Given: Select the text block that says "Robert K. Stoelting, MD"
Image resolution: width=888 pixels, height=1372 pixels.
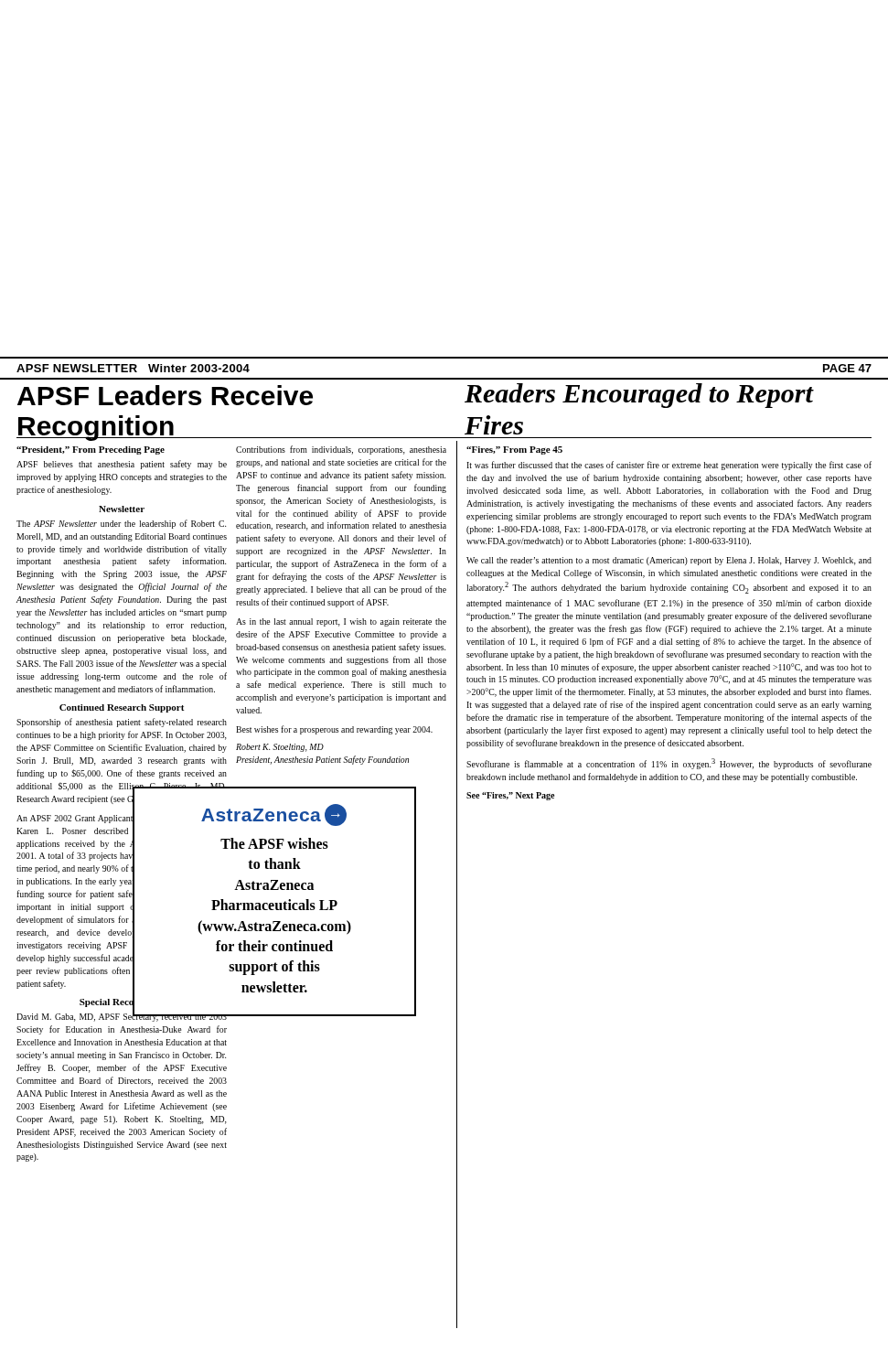Looking at the screenshot, I should [323, 753].
